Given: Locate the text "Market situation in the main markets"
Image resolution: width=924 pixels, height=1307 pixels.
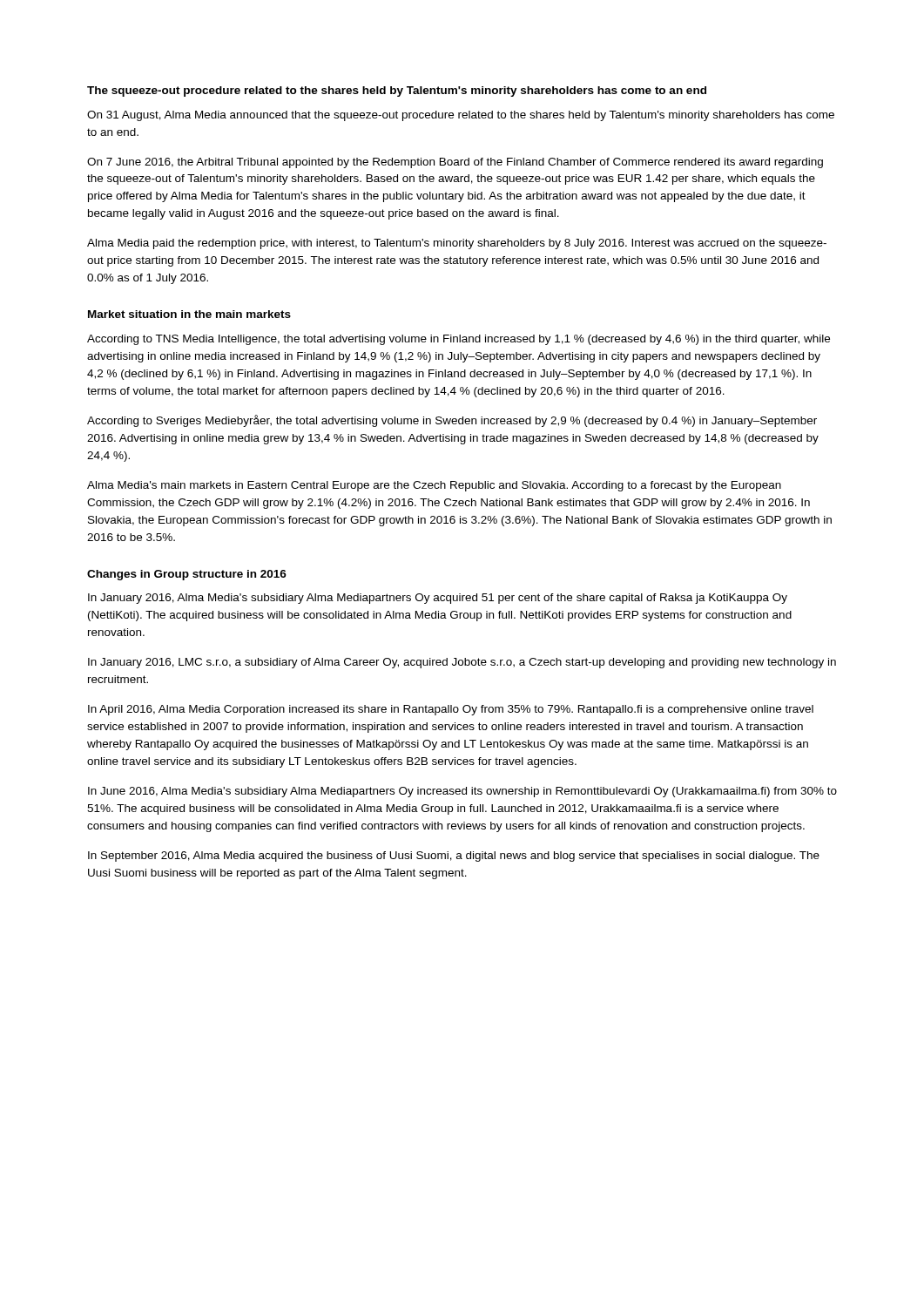Looking at the screenshot, I should pyautogui.click(x=189, y=314).
